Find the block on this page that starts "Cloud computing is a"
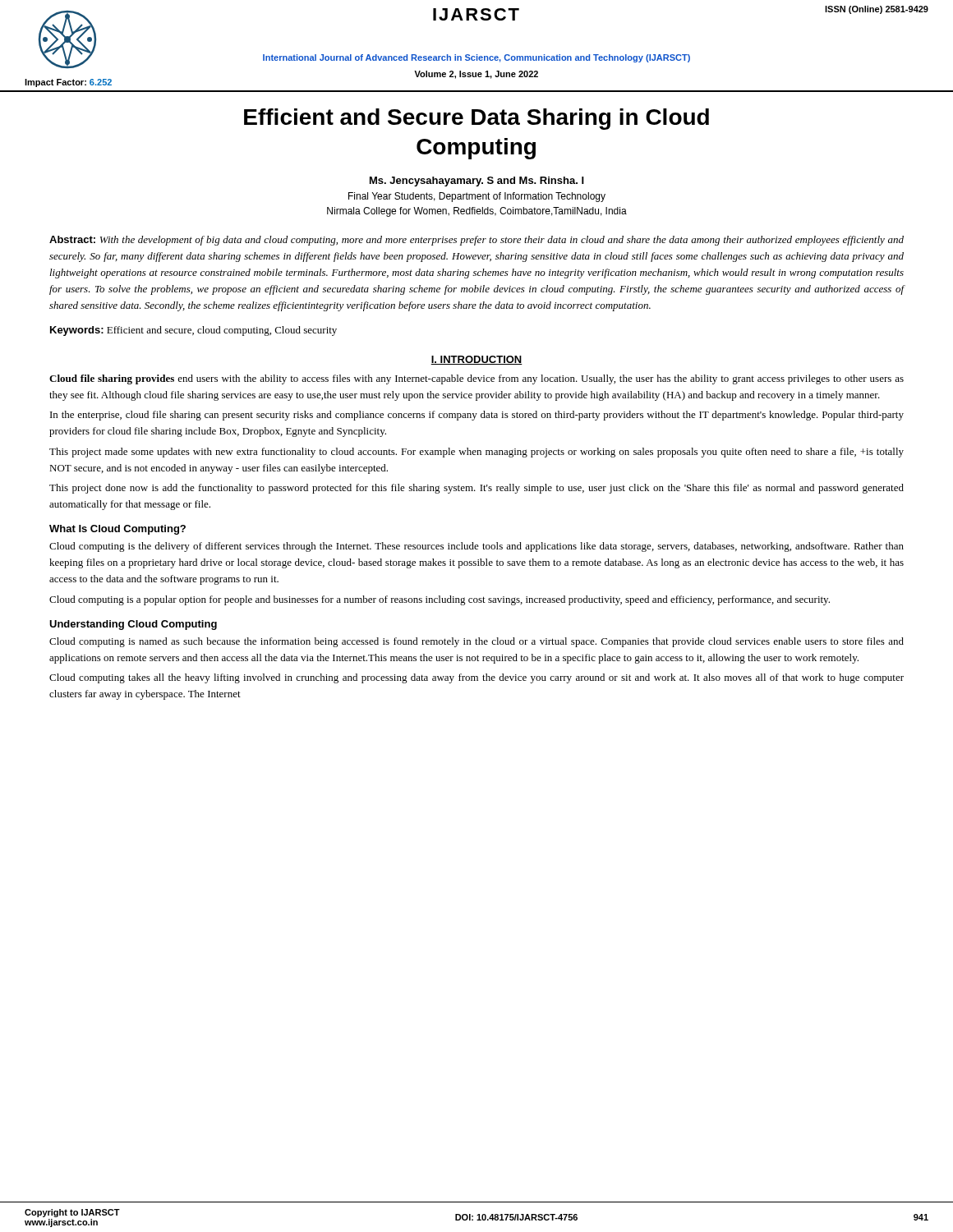Viewport: 953px width, 1232px height. (x=440, y=599)
